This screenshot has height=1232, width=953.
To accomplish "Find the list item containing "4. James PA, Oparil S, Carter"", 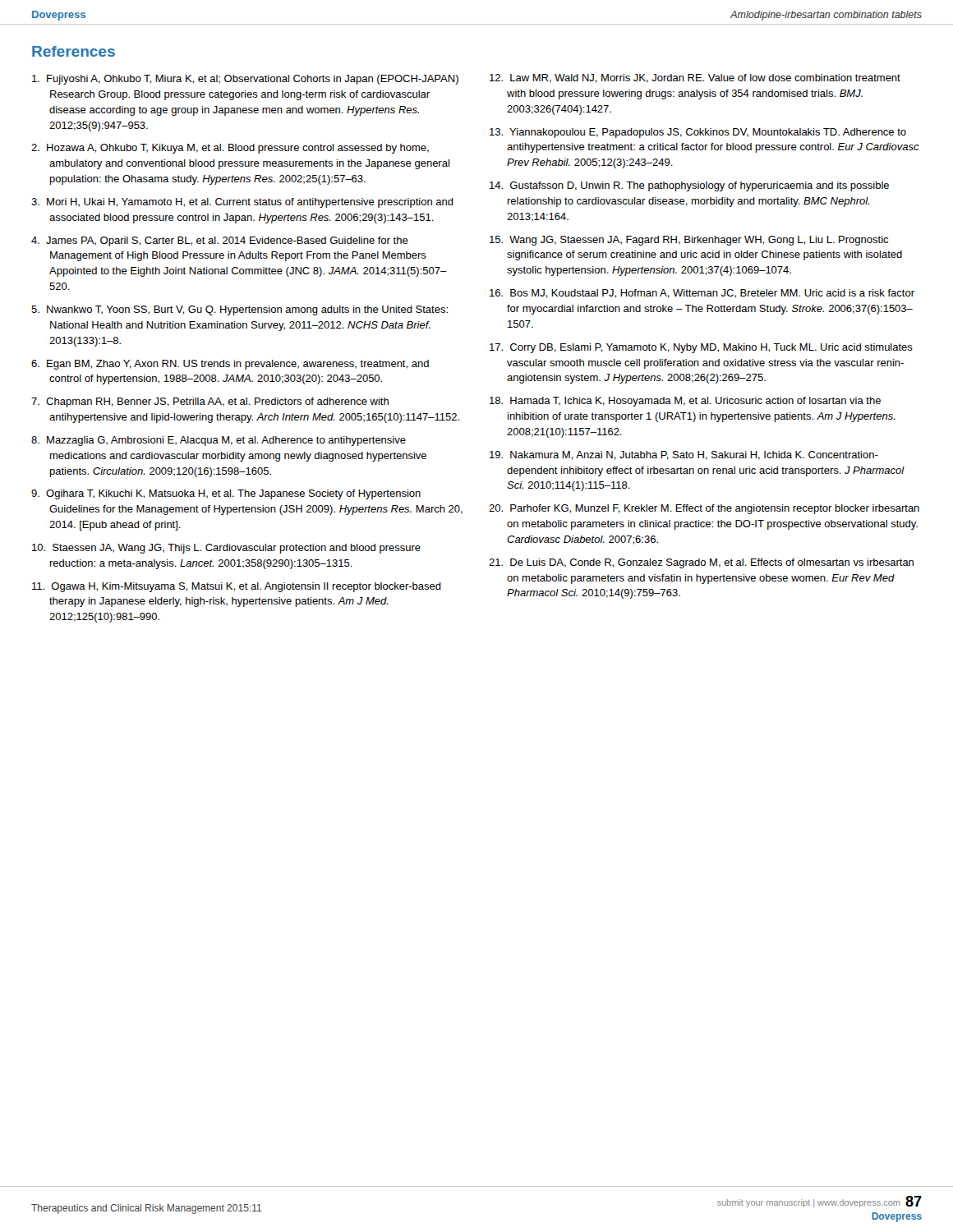I will [x=239, y=263].
